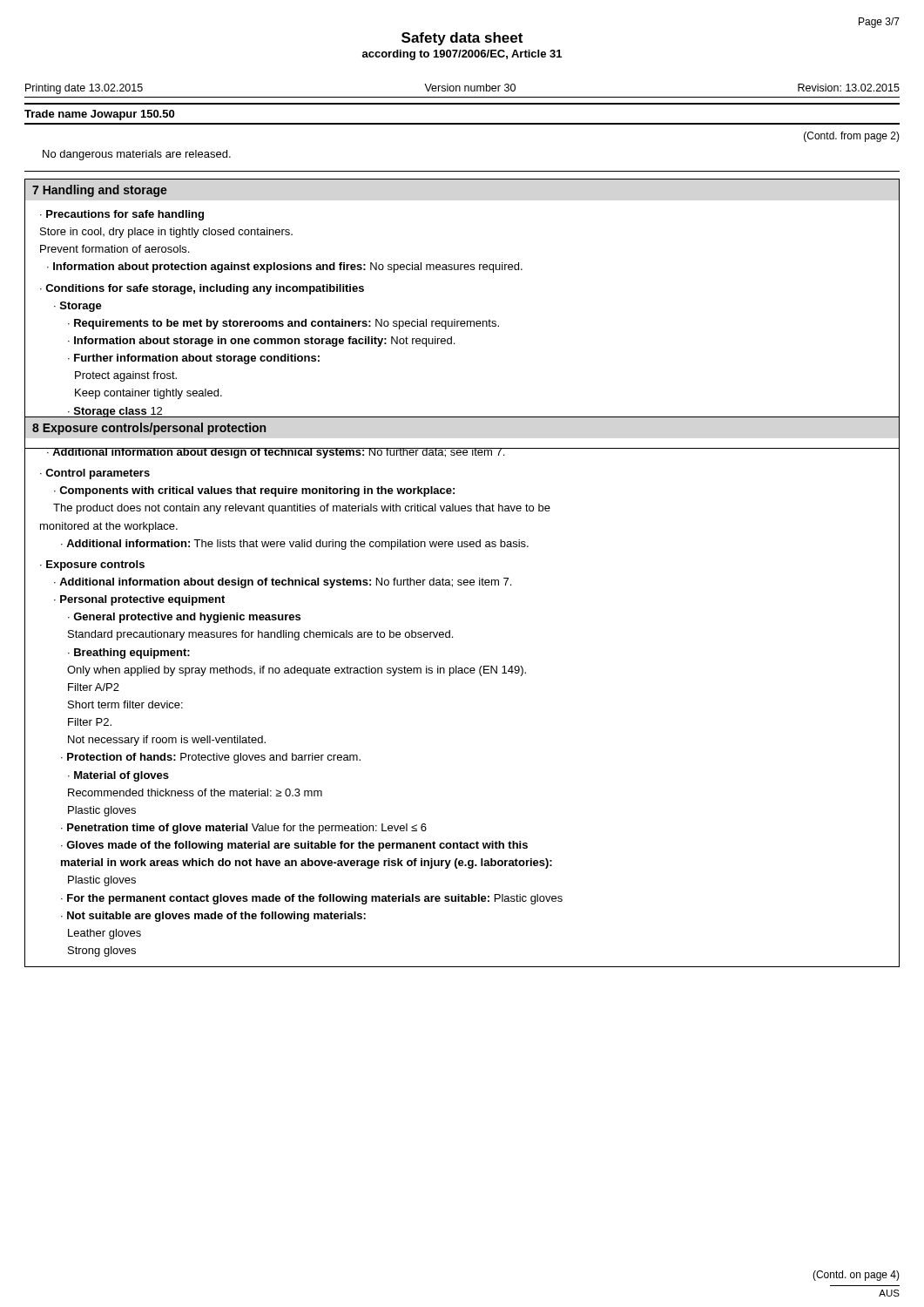Locate the title
The height and width of the screenshot is (1307, 924).
coord(462,45)
